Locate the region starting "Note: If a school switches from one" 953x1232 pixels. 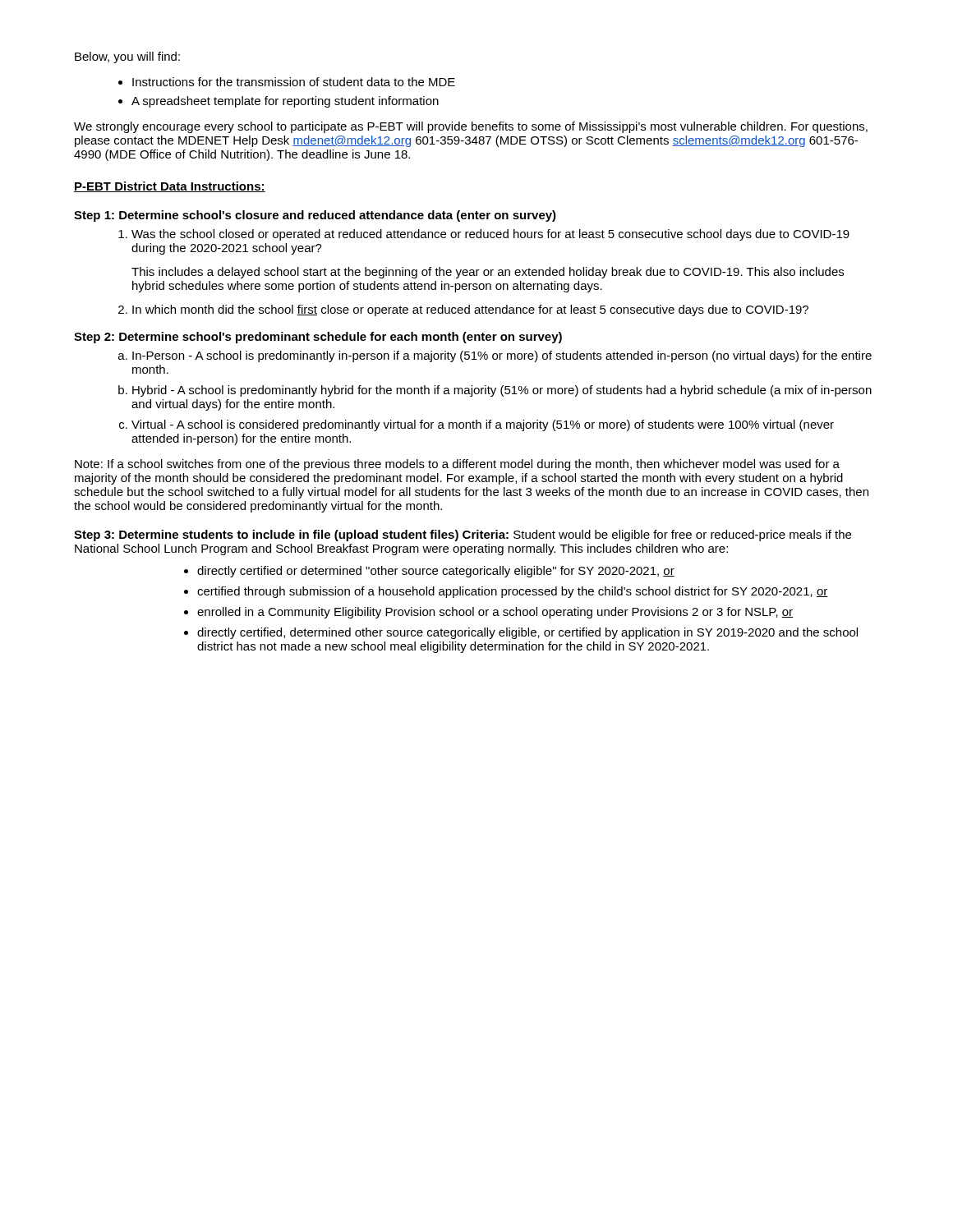pyautogui.click(x=472, y=485)
